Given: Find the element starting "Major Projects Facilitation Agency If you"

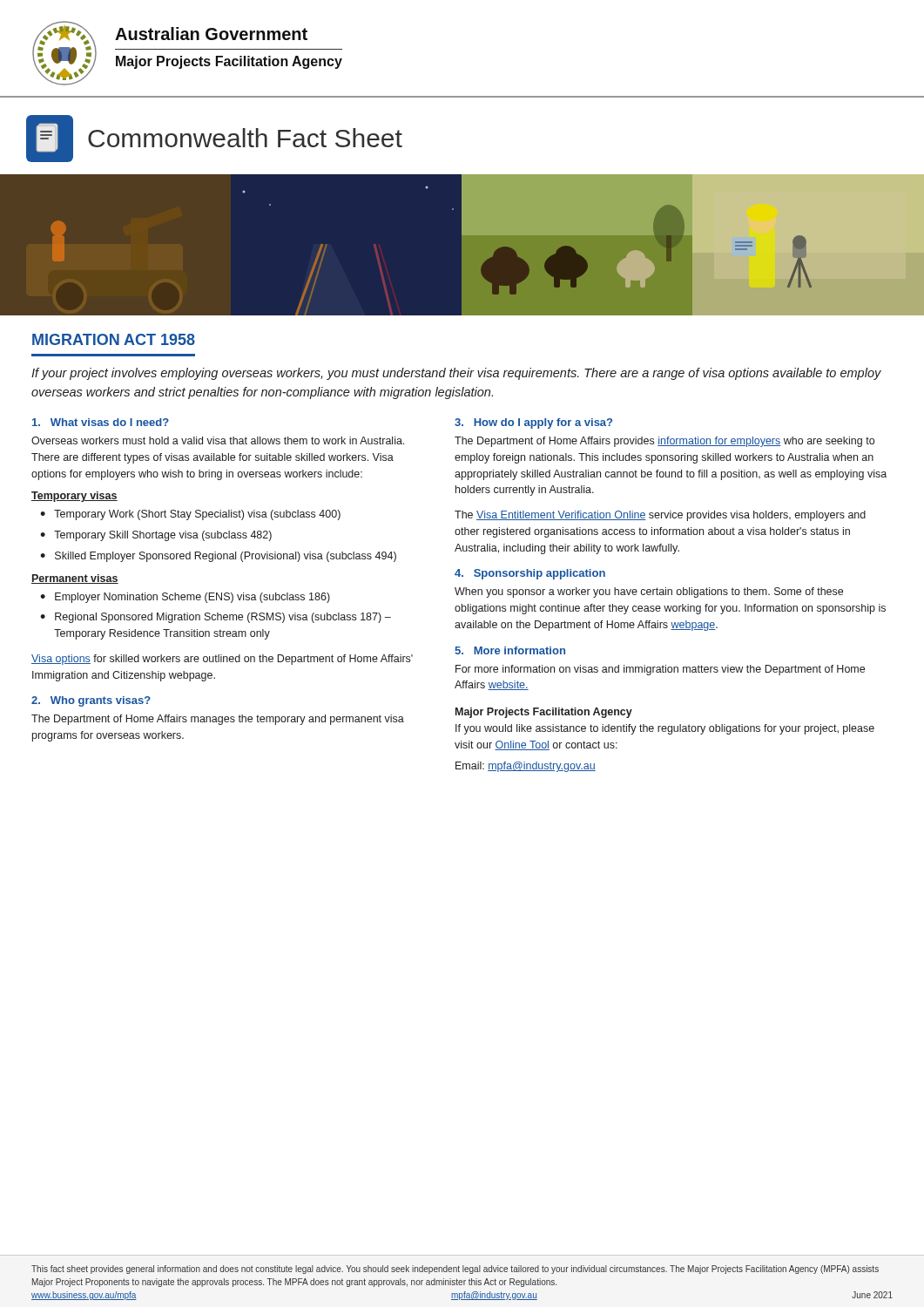Looking at the screenshot, I should pos(665,728).
